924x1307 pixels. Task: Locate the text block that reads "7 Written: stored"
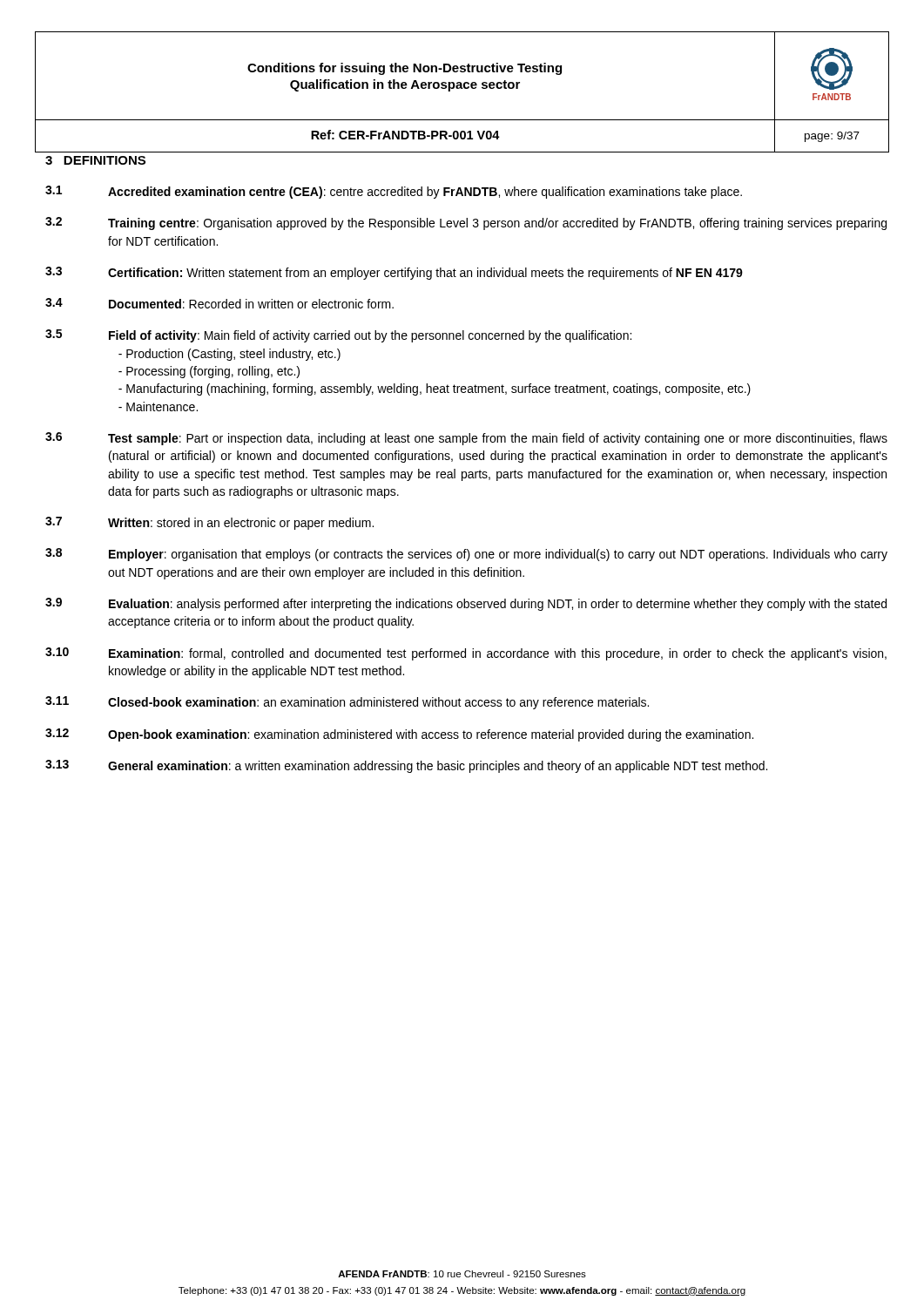tap(209, 523)
